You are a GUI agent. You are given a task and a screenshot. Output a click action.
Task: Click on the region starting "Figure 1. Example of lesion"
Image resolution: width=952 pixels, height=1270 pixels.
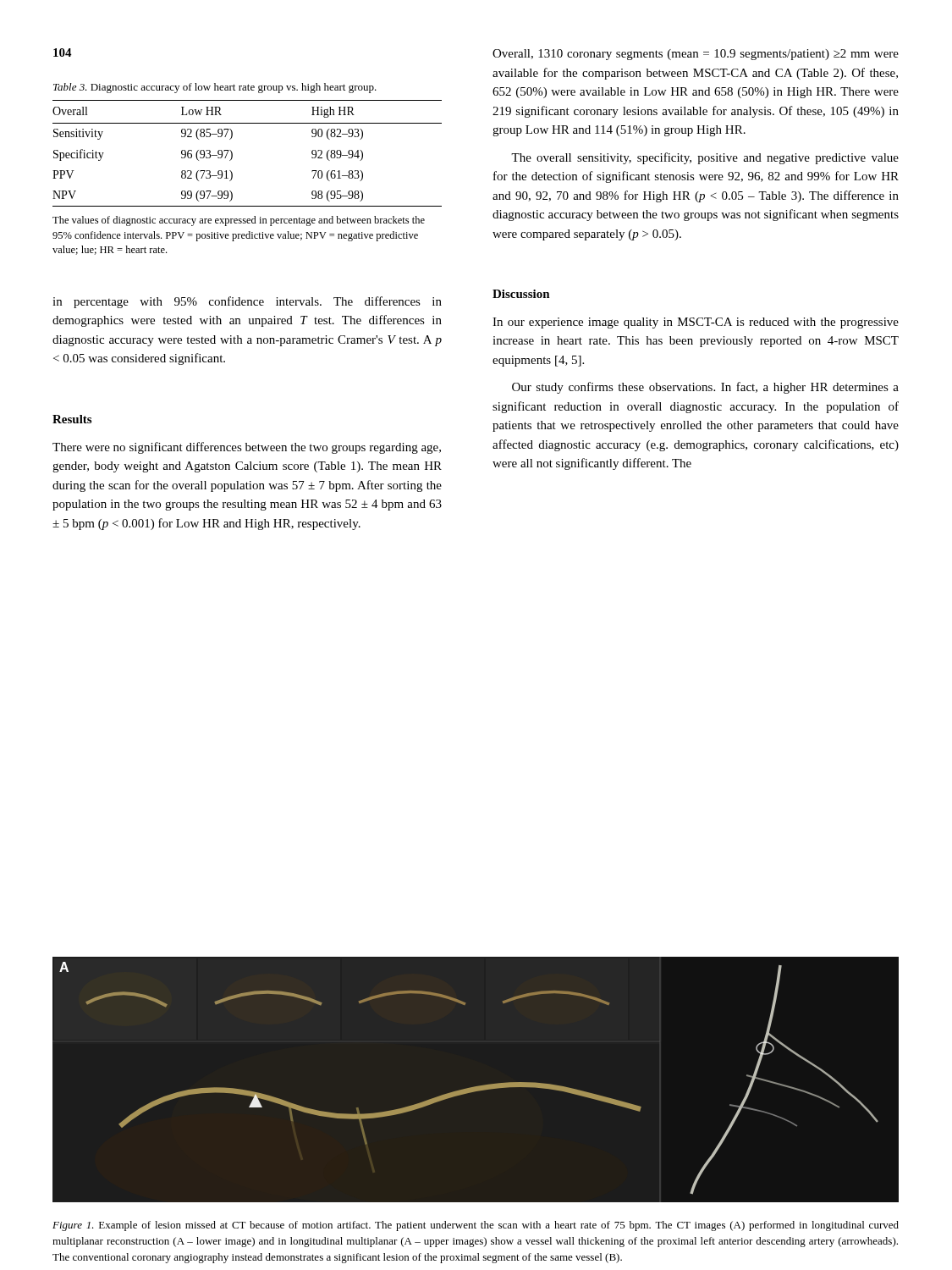pos(476,1241)
